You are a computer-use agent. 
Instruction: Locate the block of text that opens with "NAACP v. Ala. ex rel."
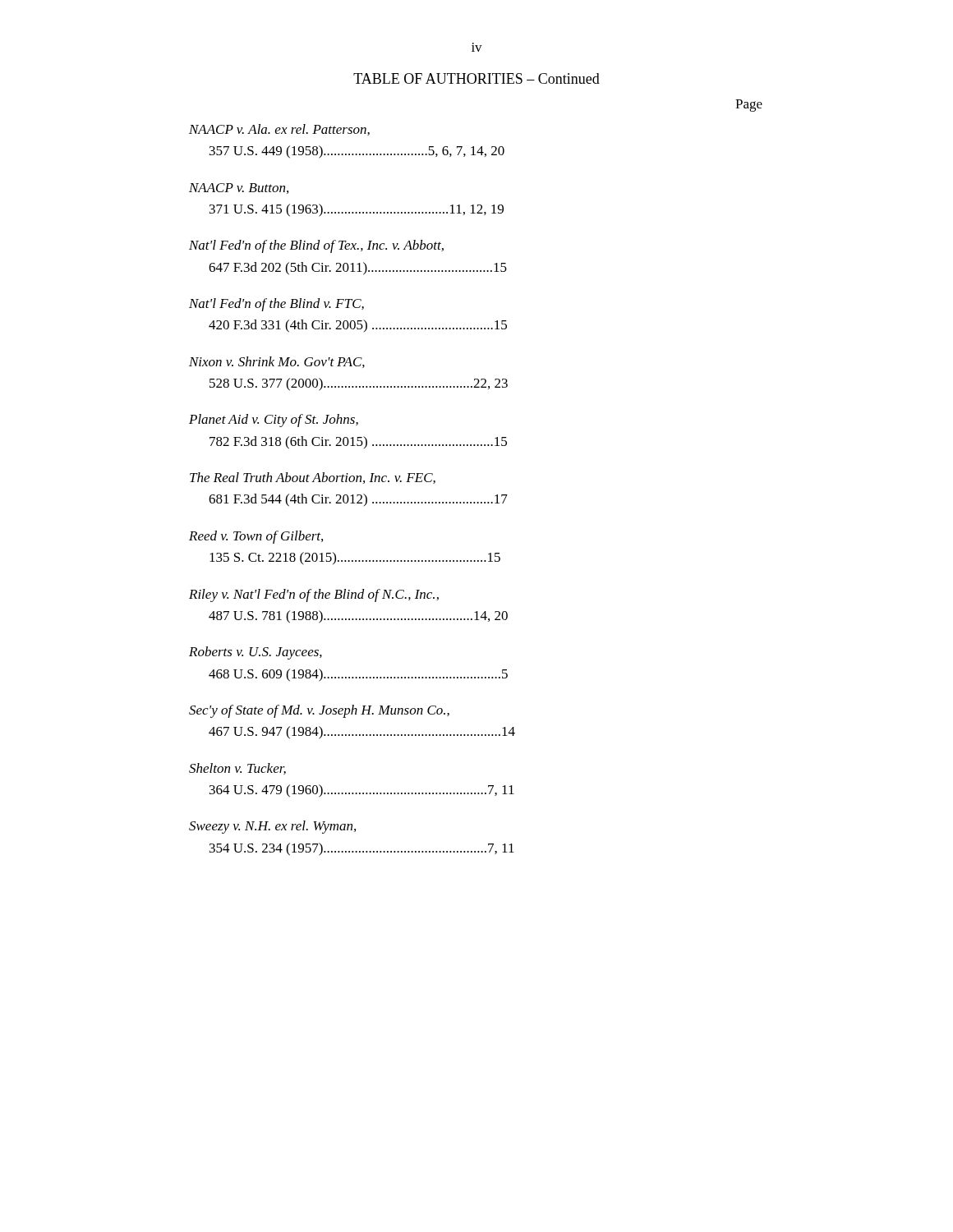tap(476, 141)
